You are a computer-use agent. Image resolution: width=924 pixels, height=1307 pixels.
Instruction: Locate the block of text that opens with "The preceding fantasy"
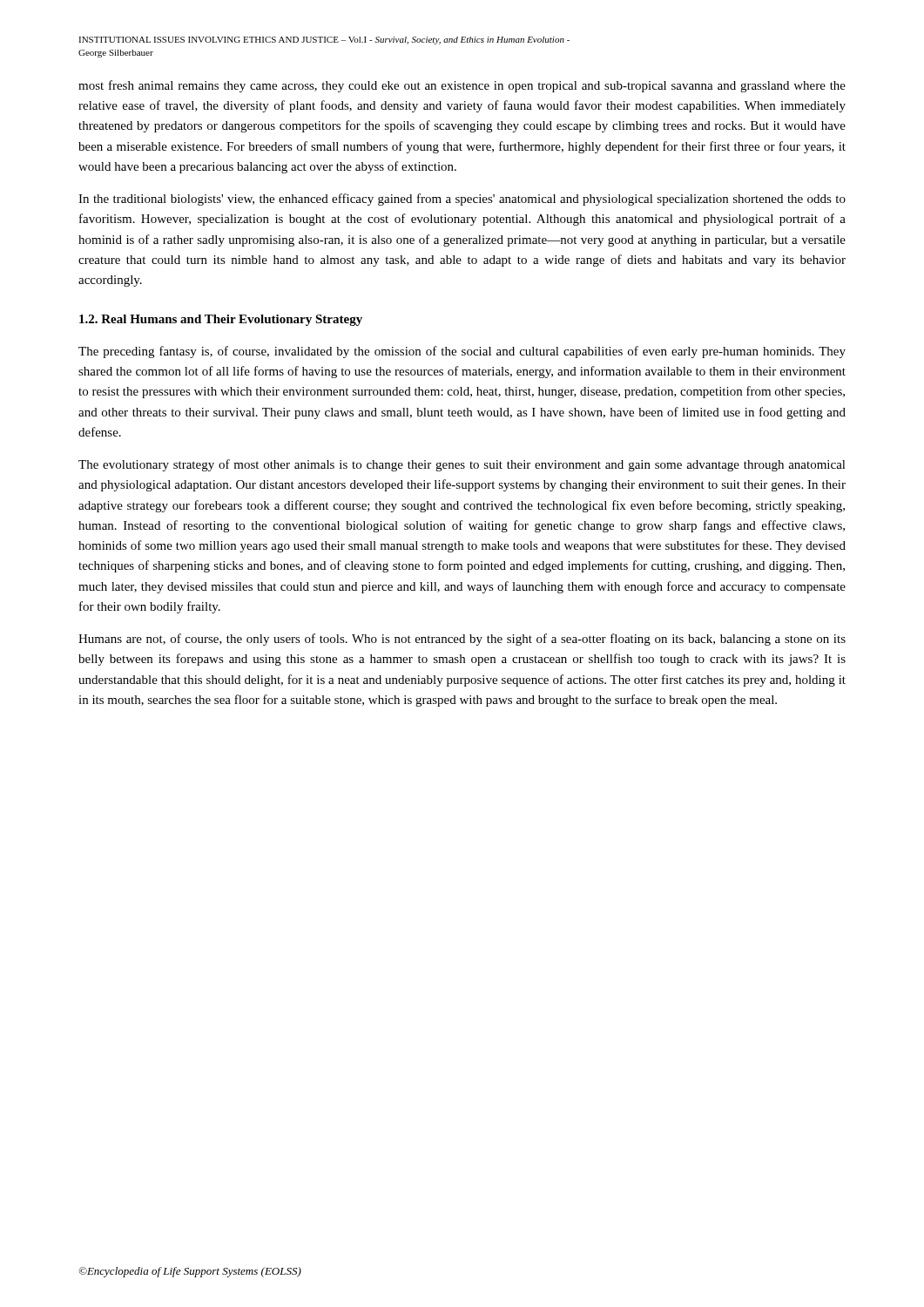click(462, 392)
